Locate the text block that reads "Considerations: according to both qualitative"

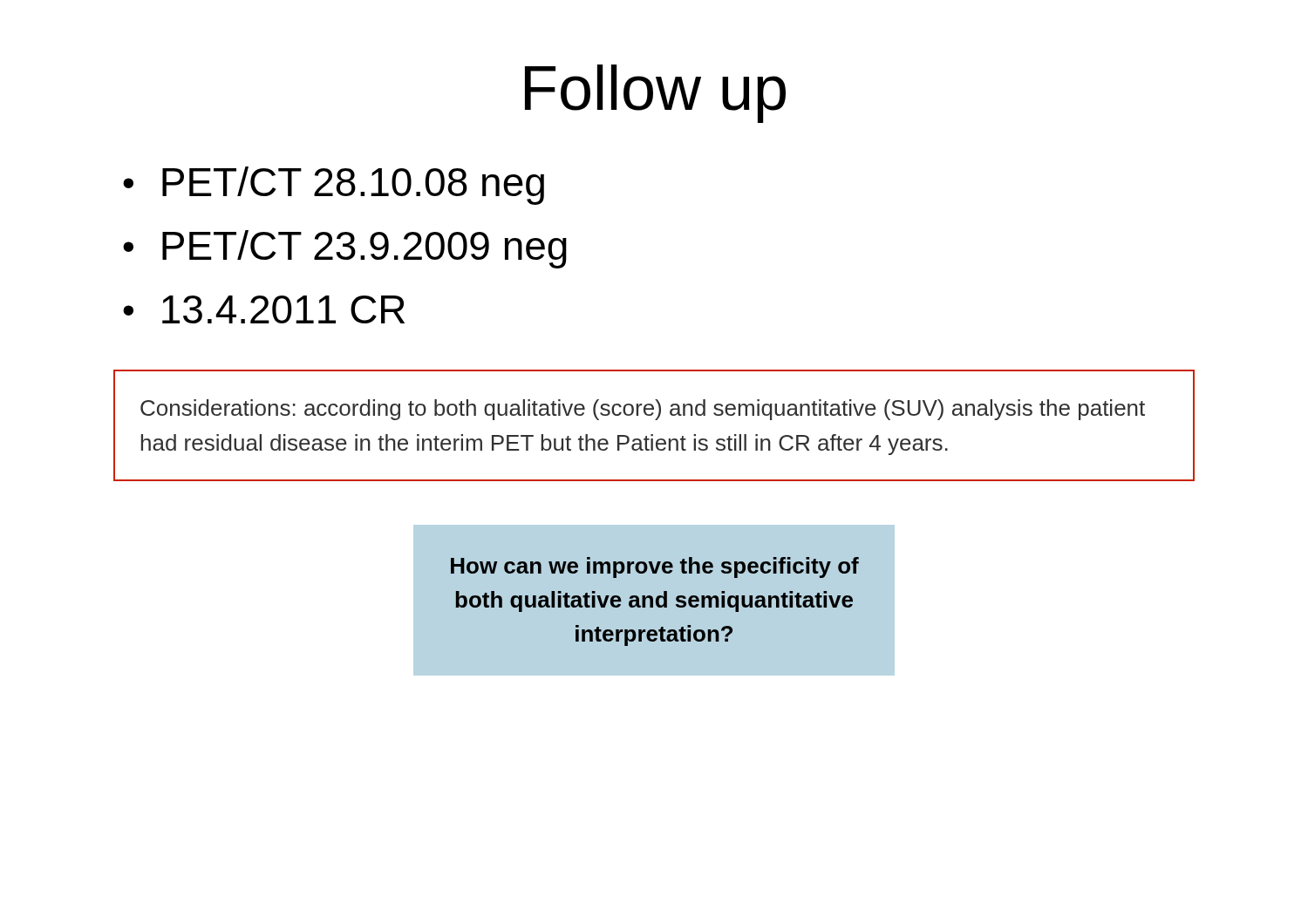click(642, 425)
